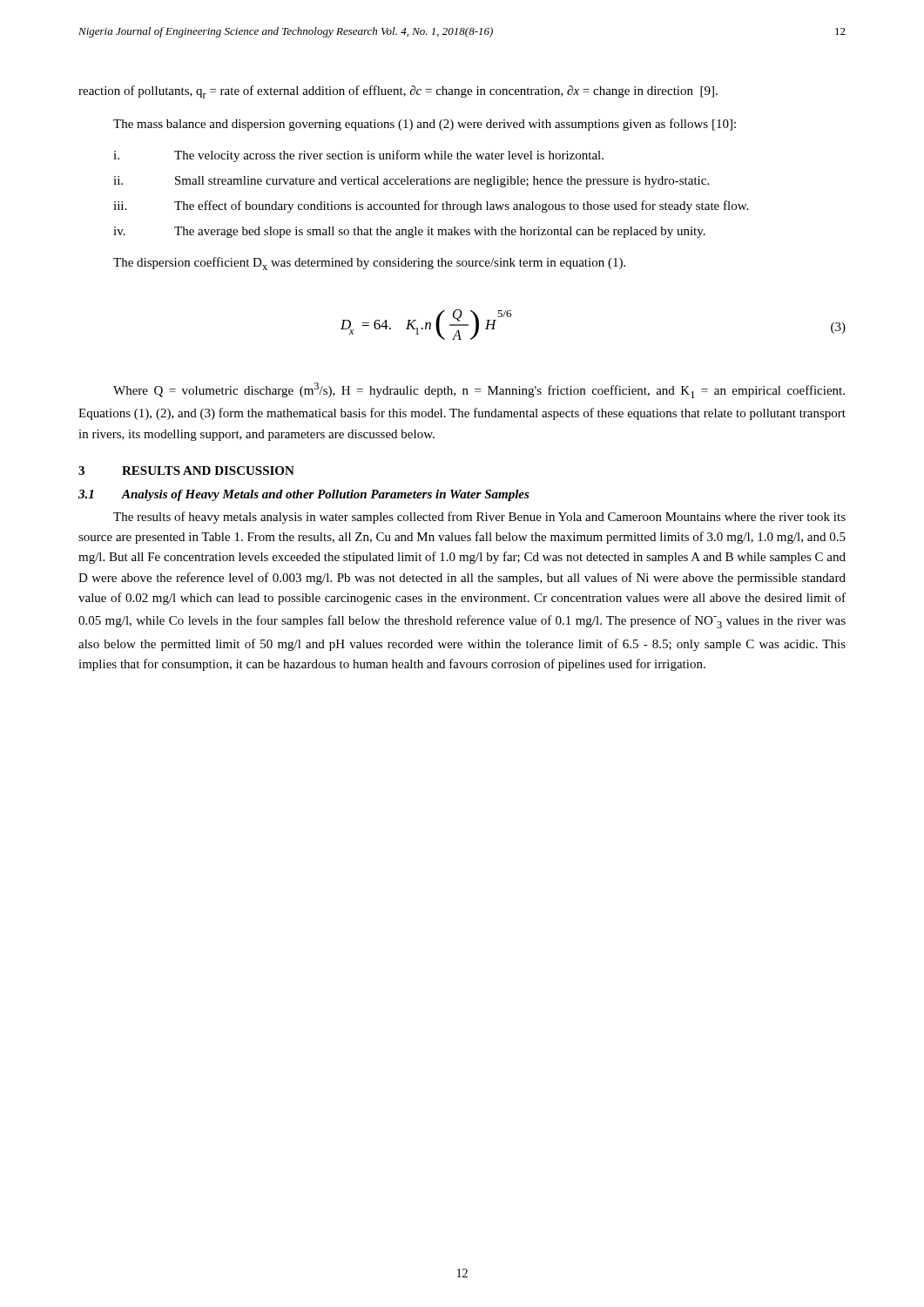The width and height of the screenshot is (924, 1307).
Task: Click on the text block starting "Where Q = volumetric discharge (m3/s), H"
Action: click(x=462, y=411)
